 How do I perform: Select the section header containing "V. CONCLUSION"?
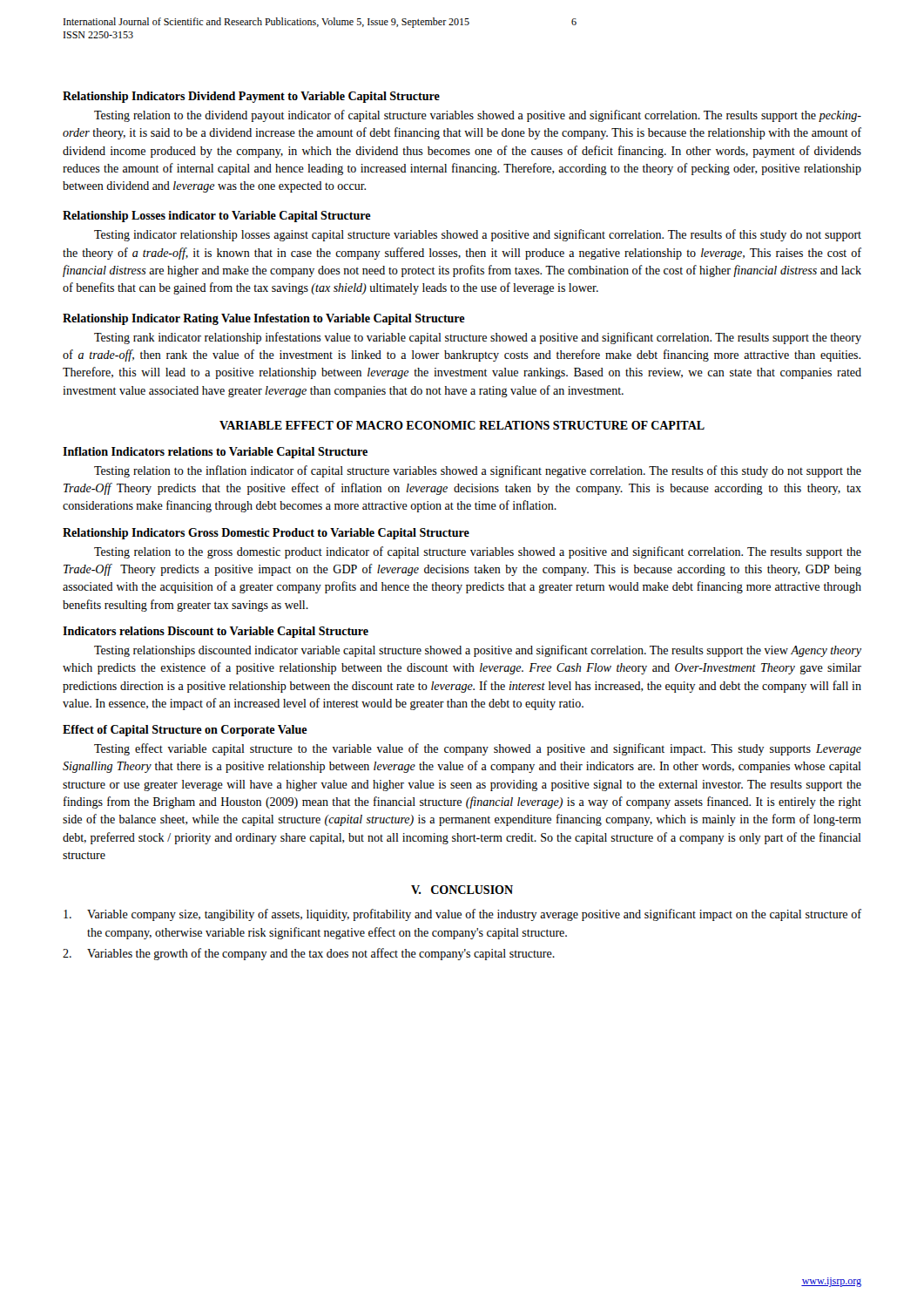tap(462, 890)
